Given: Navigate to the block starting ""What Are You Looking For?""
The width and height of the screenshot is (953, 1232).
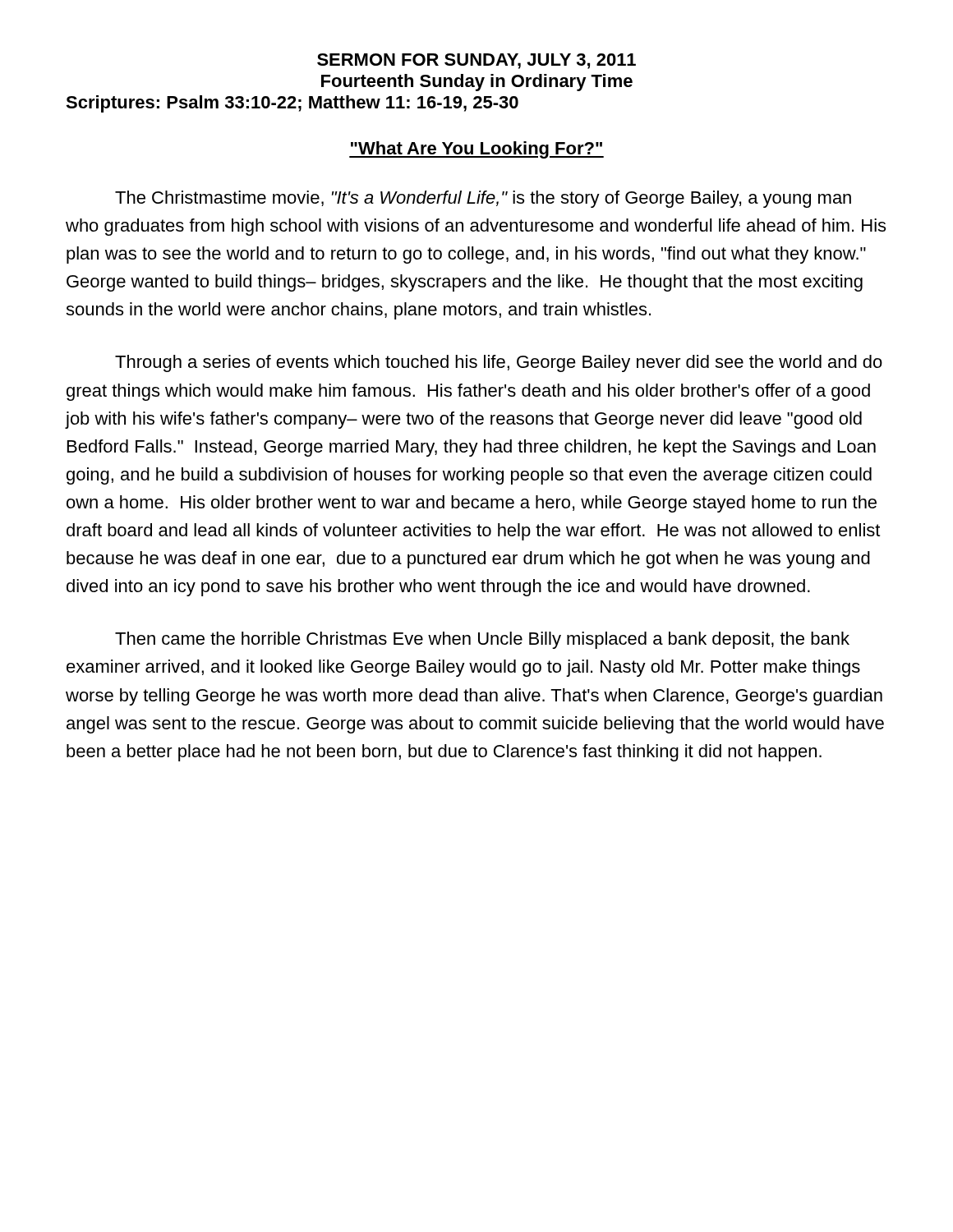Looking at the screenshot, I should coord(476,148).
